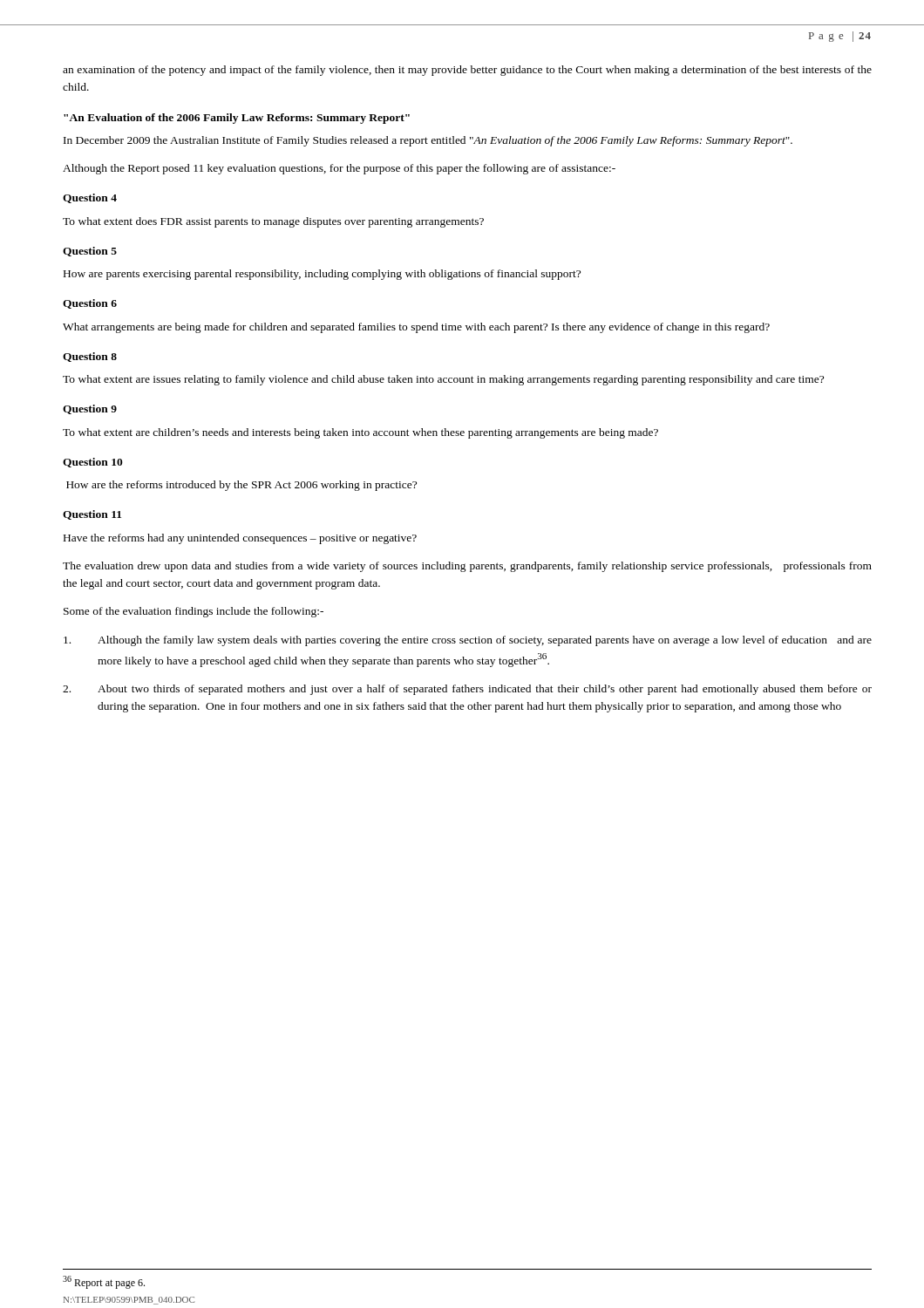The width and height of the screenshot is (924, 1308).
Task: Point to the block beginning "2. About two thirds of separated mothers and"
Action: 467,697
